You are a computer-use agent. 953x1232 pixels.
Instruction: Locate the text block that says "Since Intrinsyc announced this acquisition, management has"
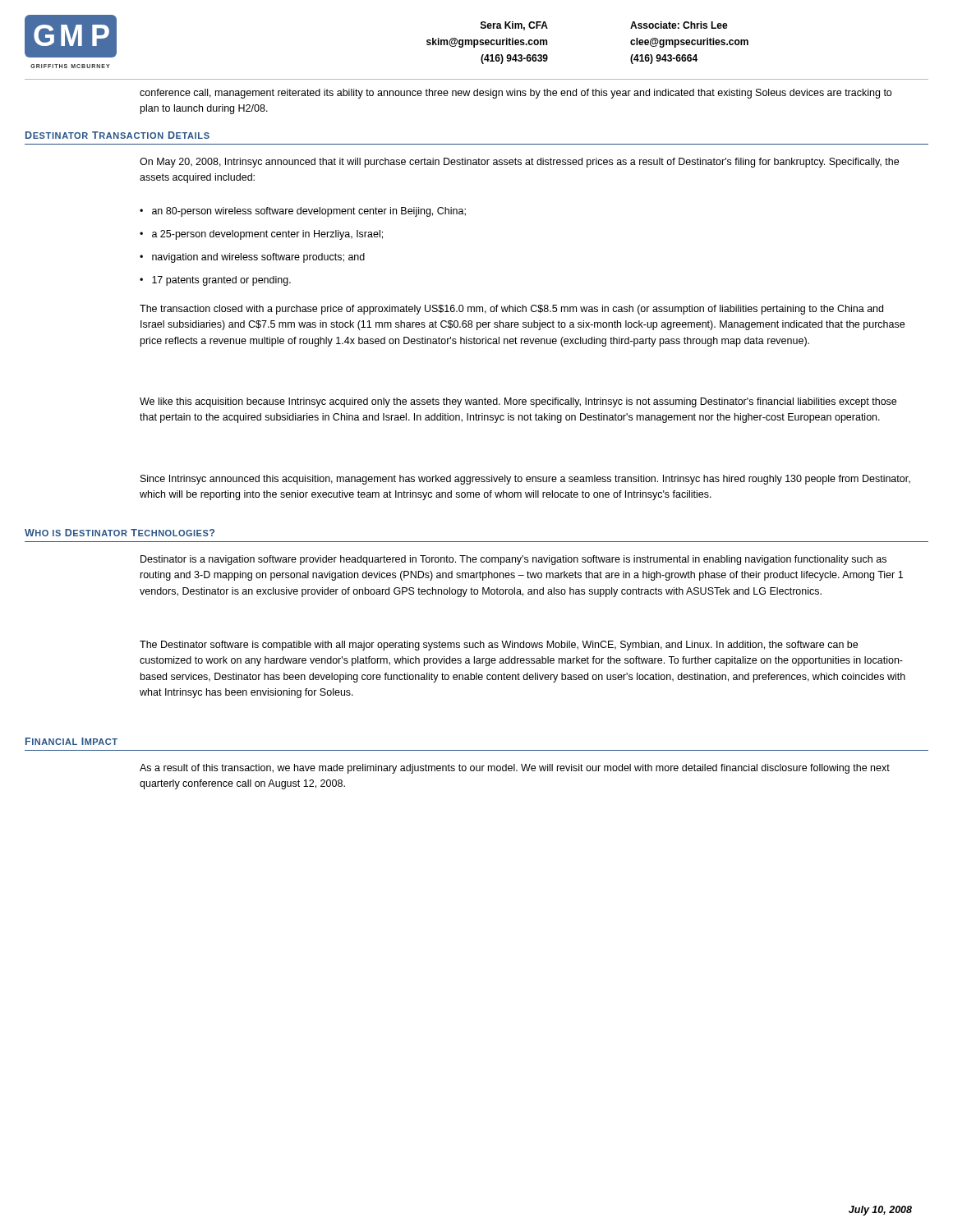click(525, 487)
